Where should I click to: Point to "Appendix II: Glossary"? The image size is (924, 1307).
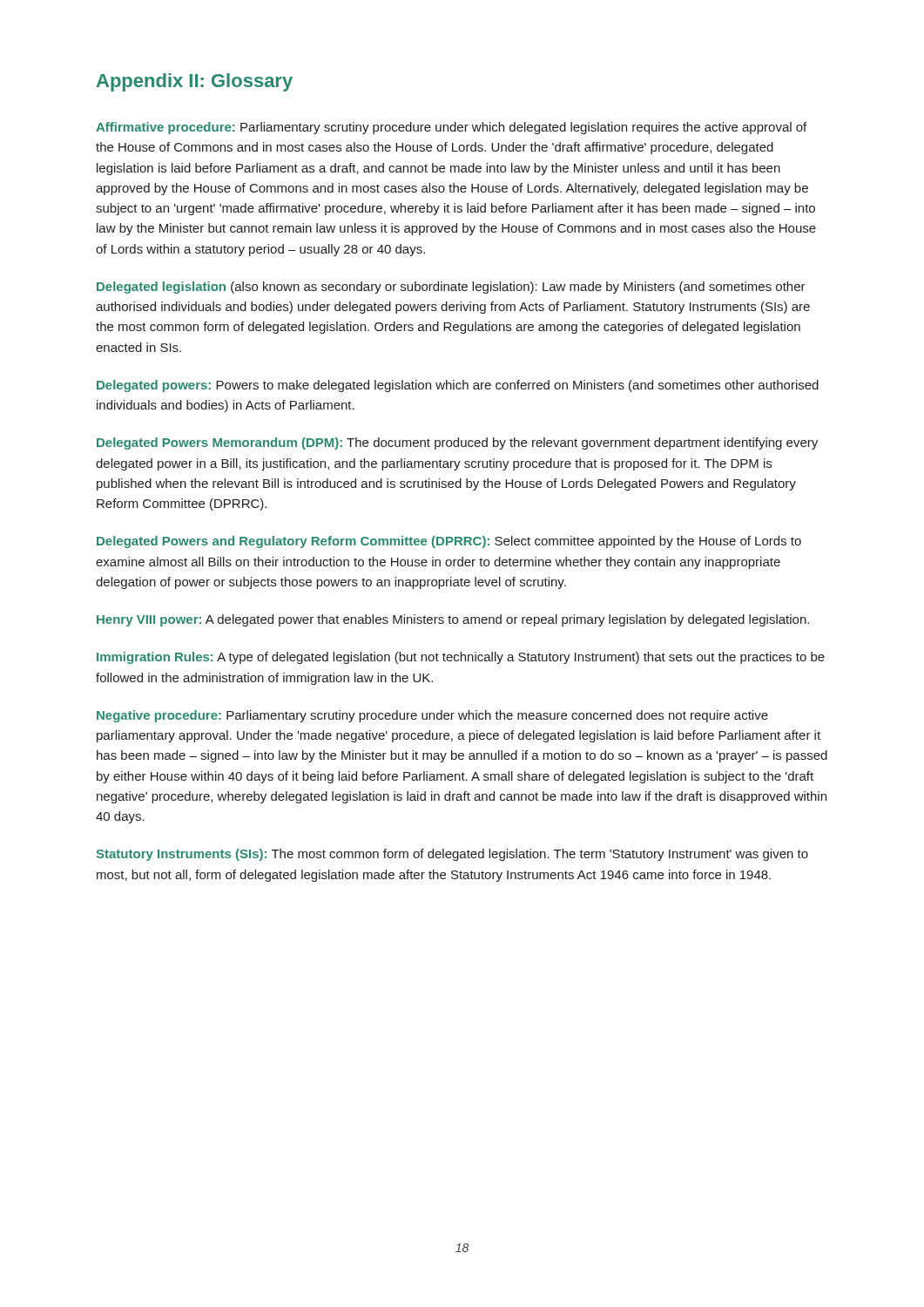tap(194, 81)
